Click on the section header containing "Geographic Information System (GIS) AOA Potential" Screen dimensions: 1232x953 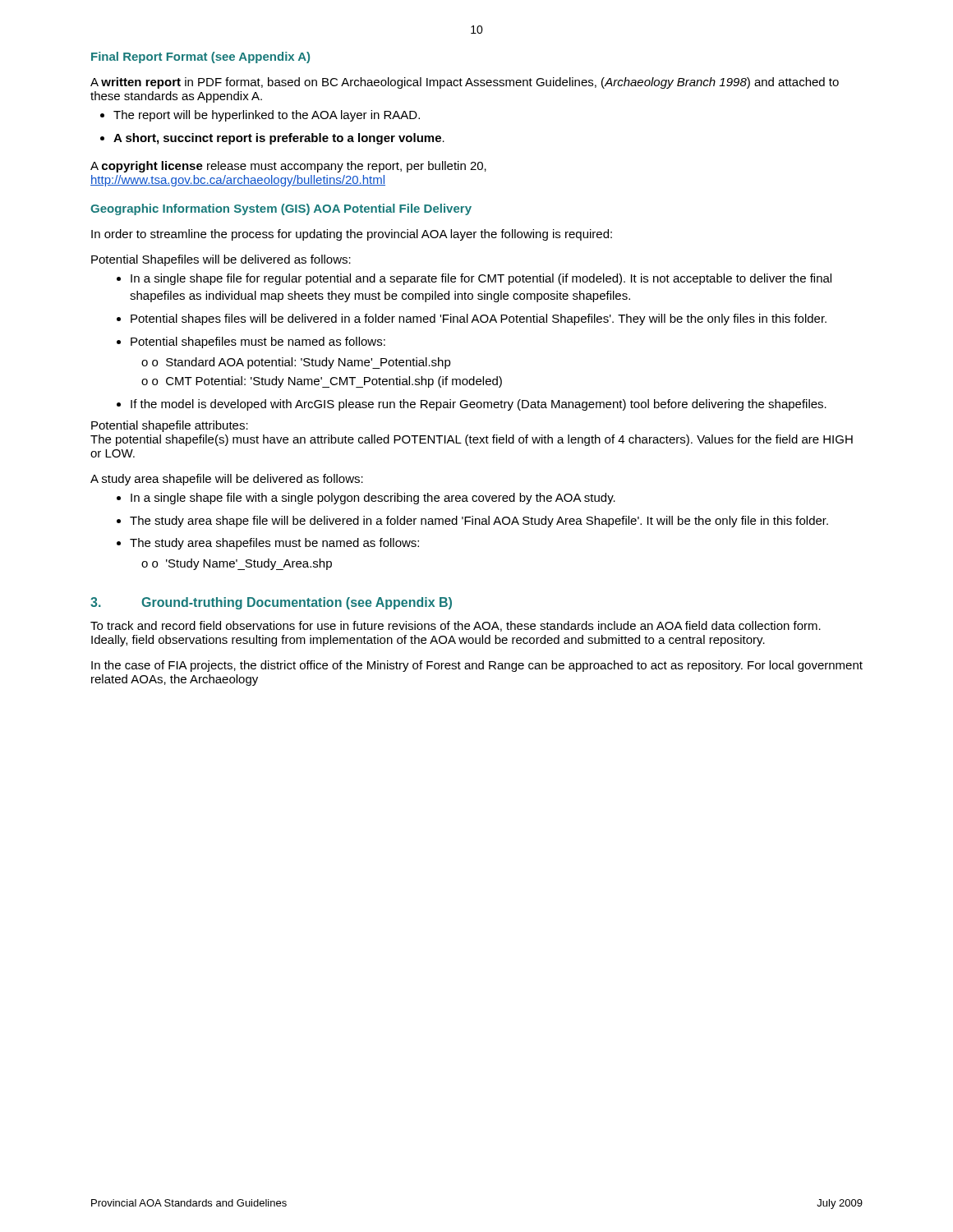coord(281,208)
